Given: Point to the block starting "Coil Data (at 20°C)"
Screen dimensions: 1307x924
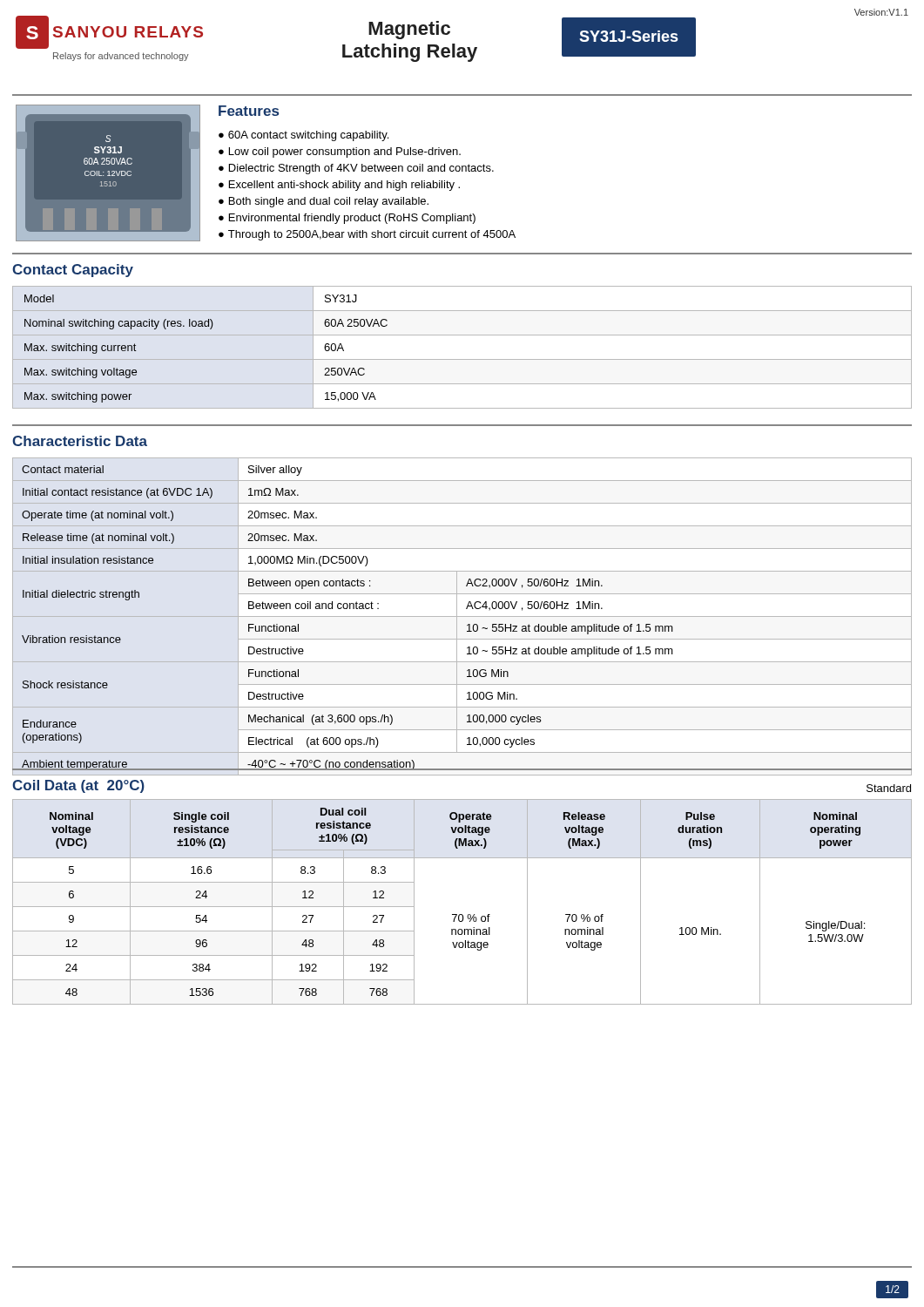Looking at the screenshot, I should click(x=78, y=786).
